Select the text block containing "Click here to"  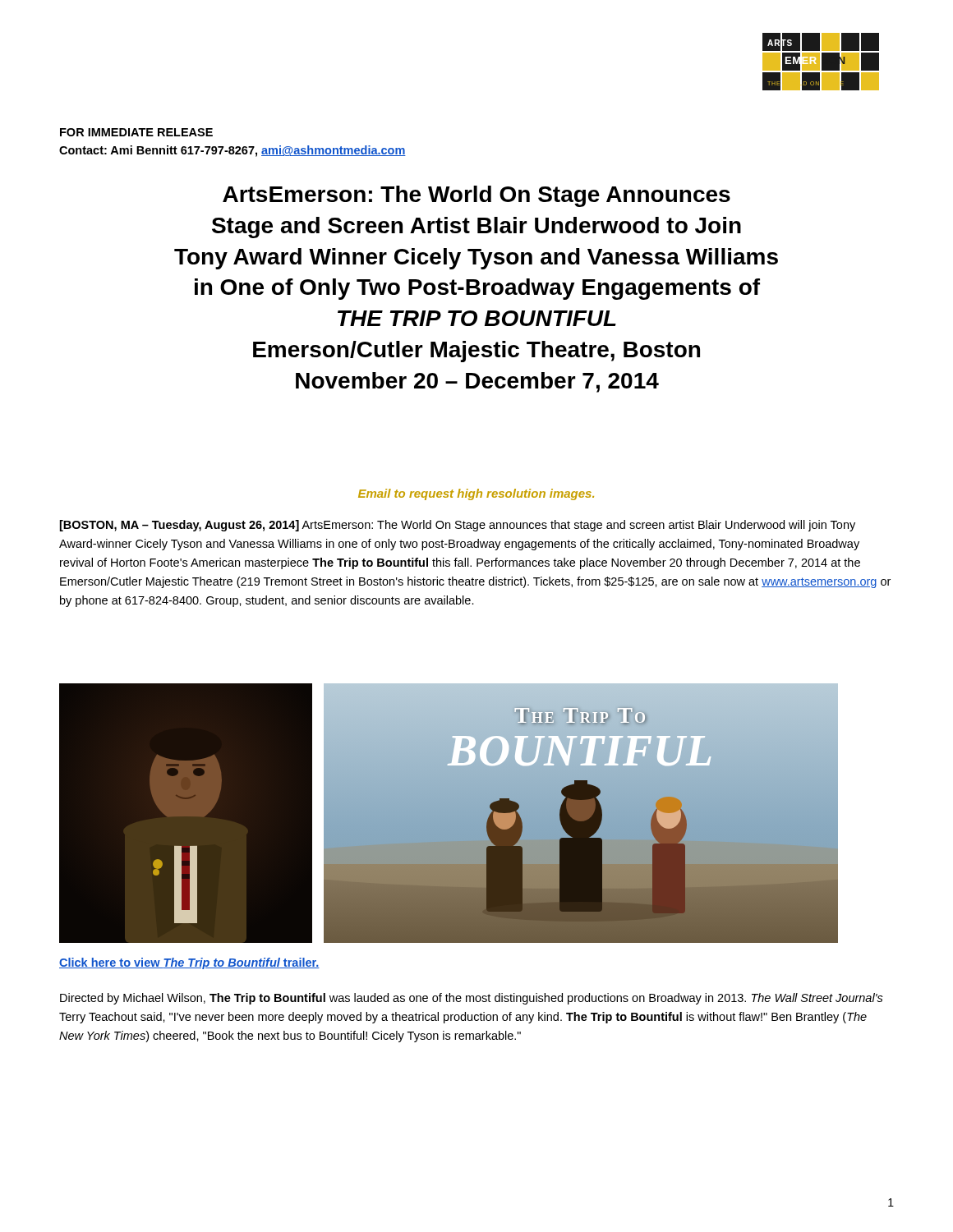(x=189, y=963)
